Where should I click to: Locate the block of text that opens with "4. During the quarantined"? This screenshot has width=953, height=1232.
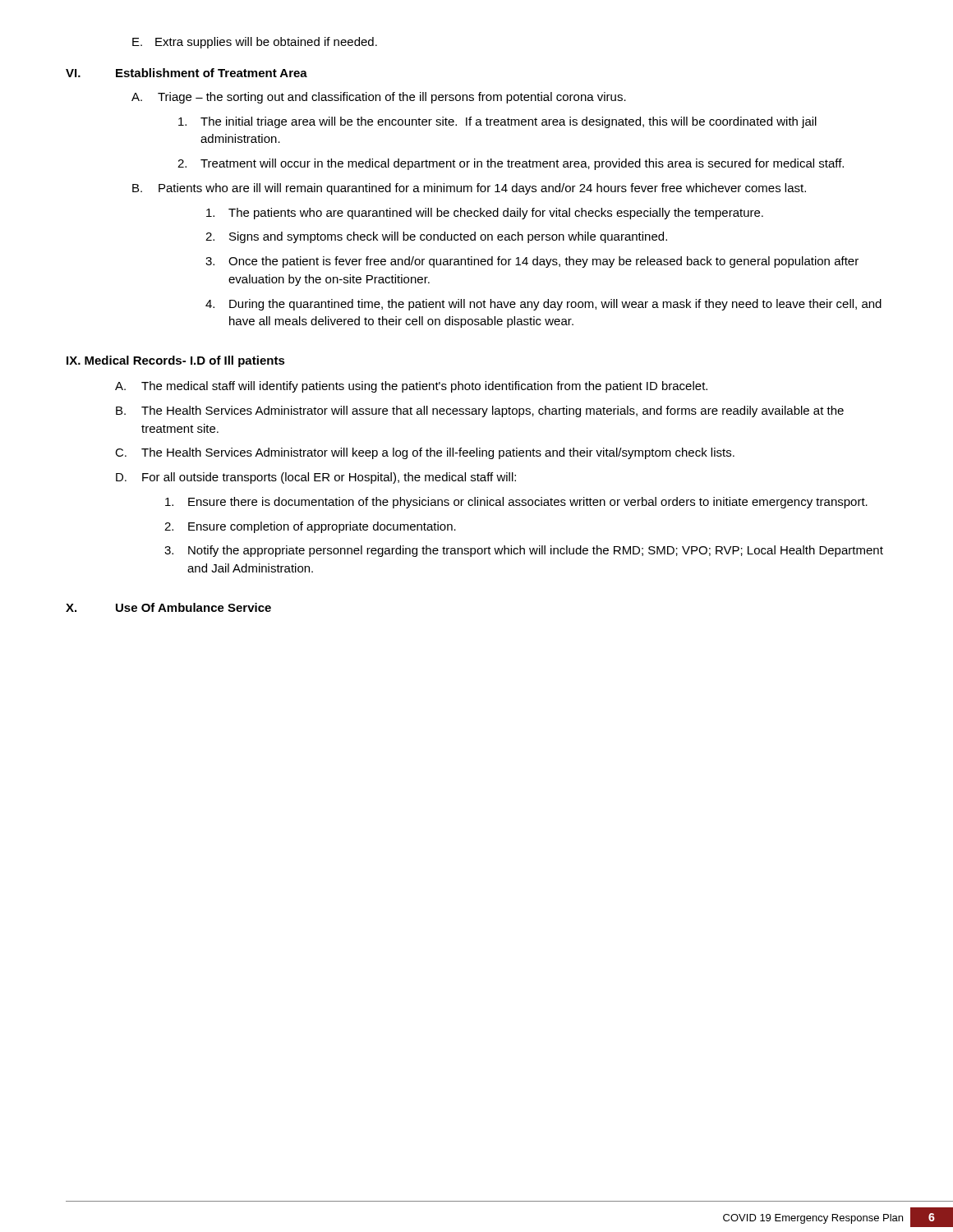pyautogui.click(x=546, y=312)
